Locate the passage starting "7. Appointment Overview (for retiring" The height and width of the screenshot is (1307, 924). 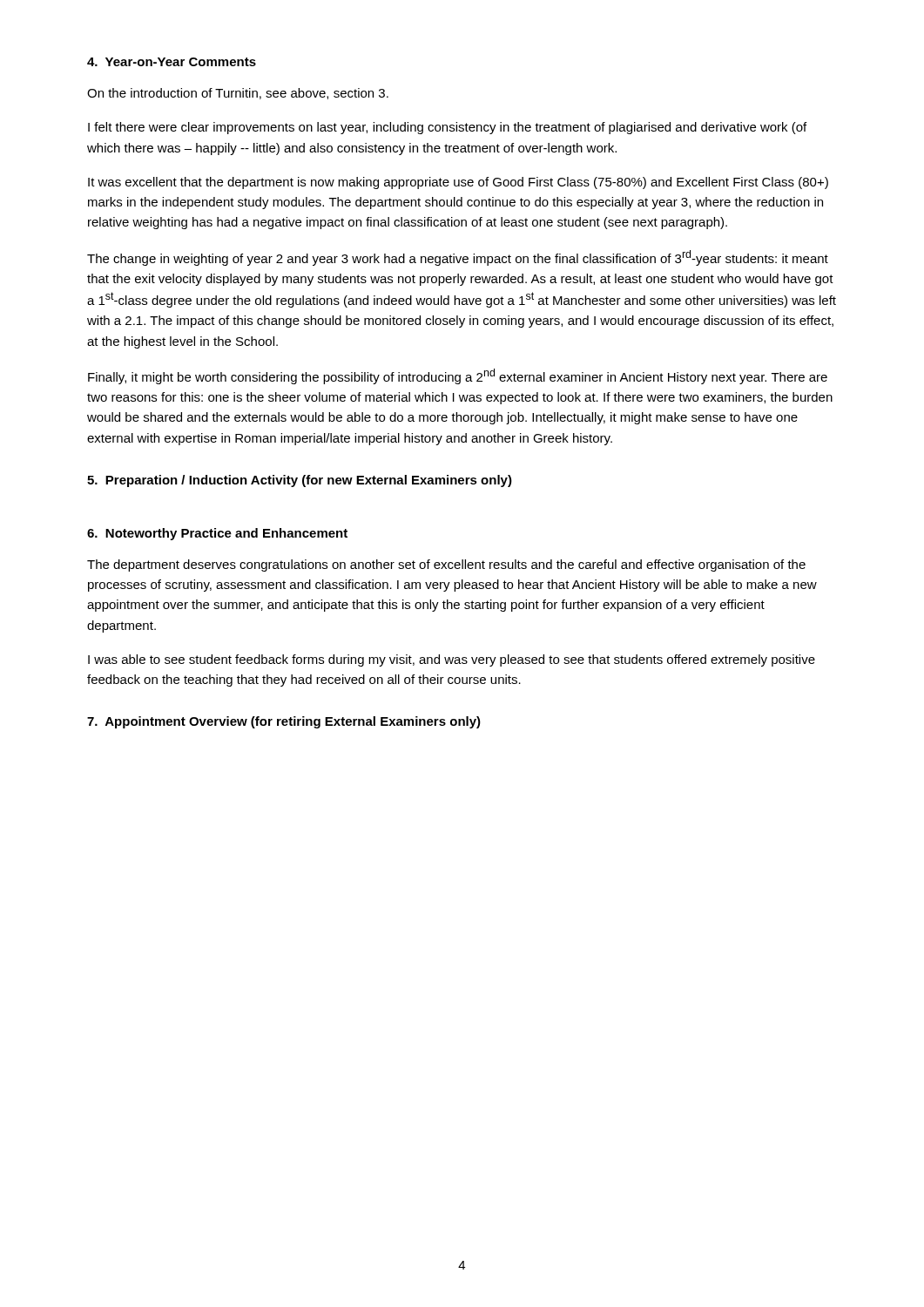[x=284, y=721]
